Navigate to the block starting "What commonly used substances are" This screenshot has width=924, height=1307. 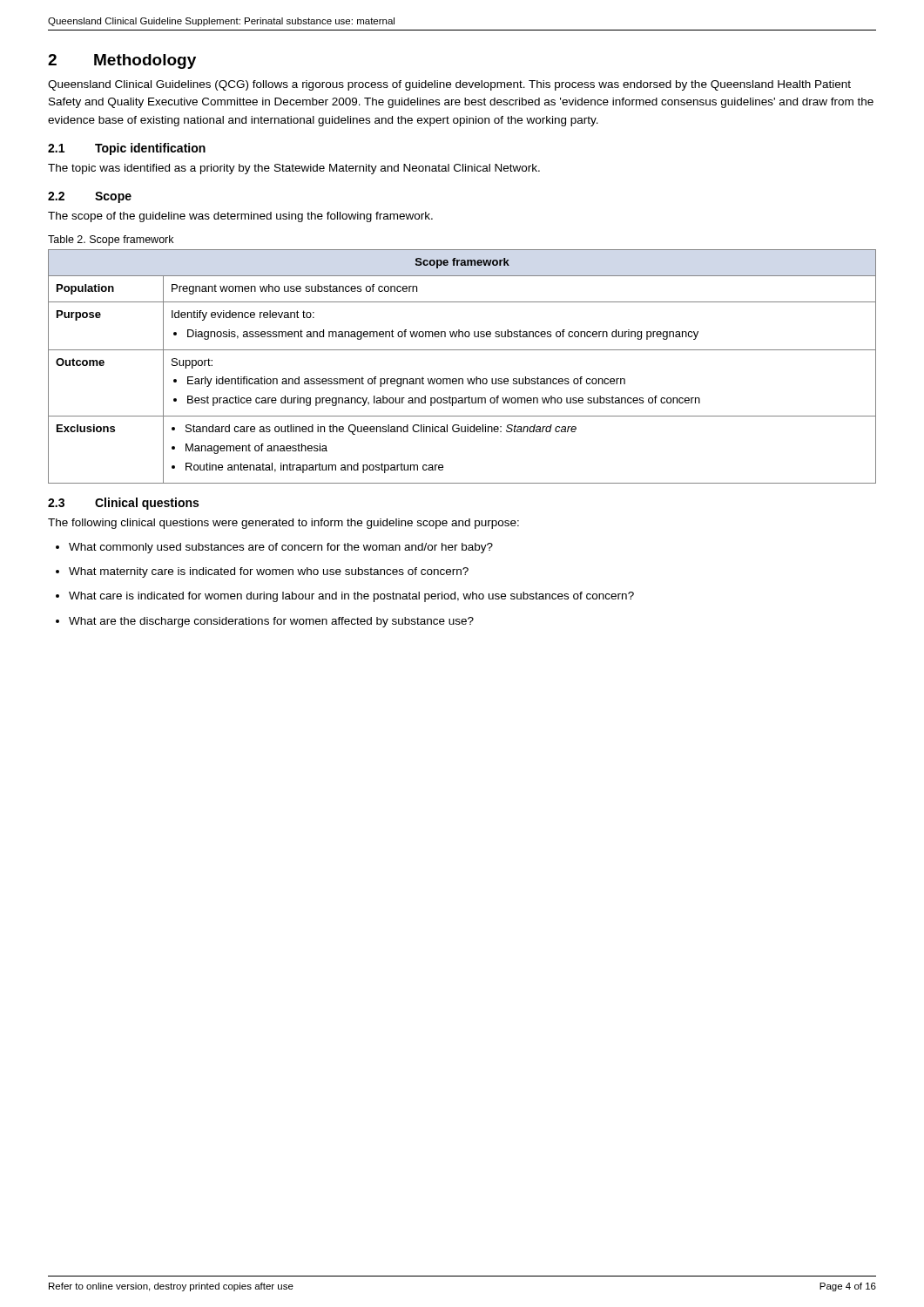tap(462, 547)
